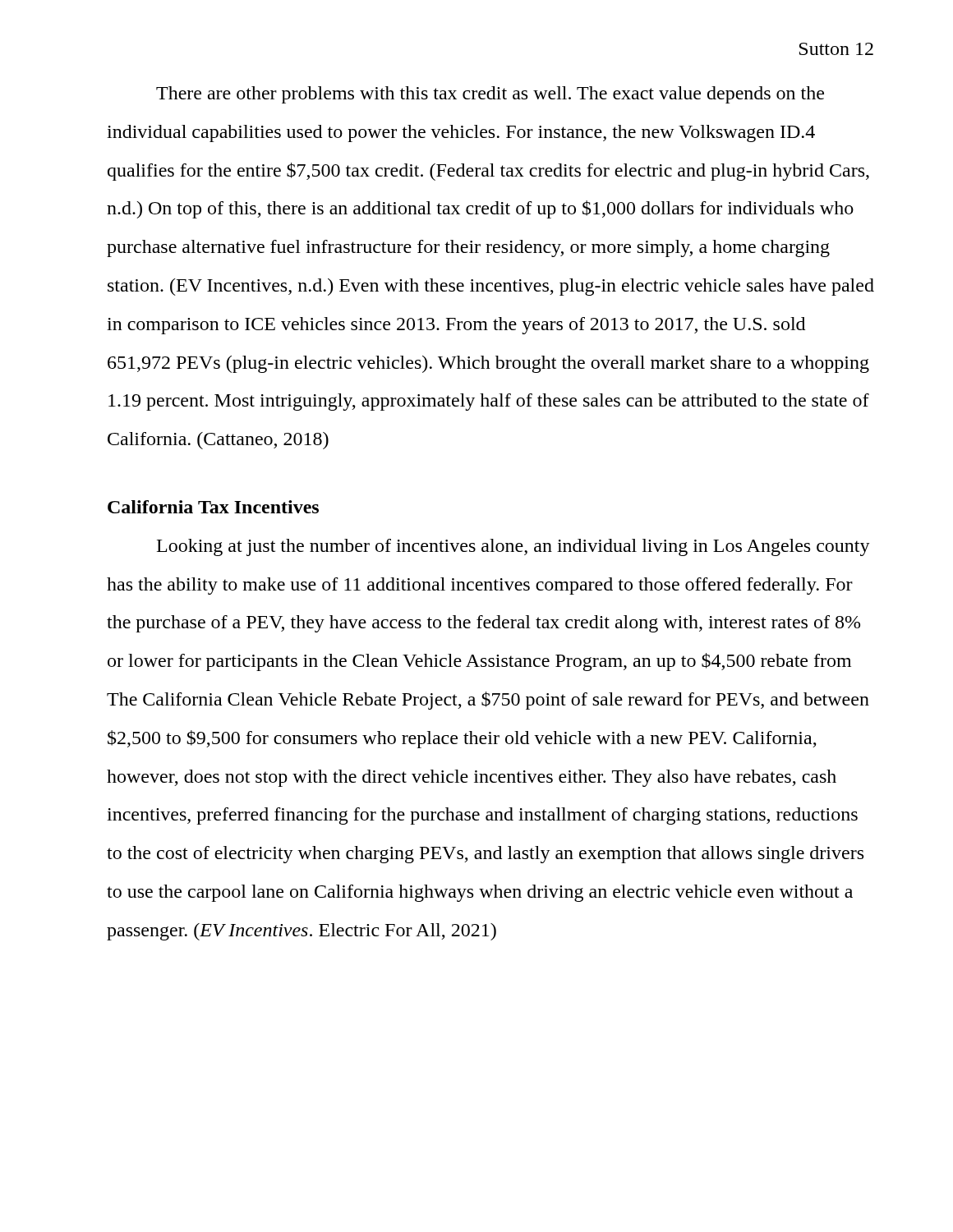953x1232 pixels.
Task: Locate the block of text that opens with "Looking at just the number of incentives"
Action: (x=488, y=737)
